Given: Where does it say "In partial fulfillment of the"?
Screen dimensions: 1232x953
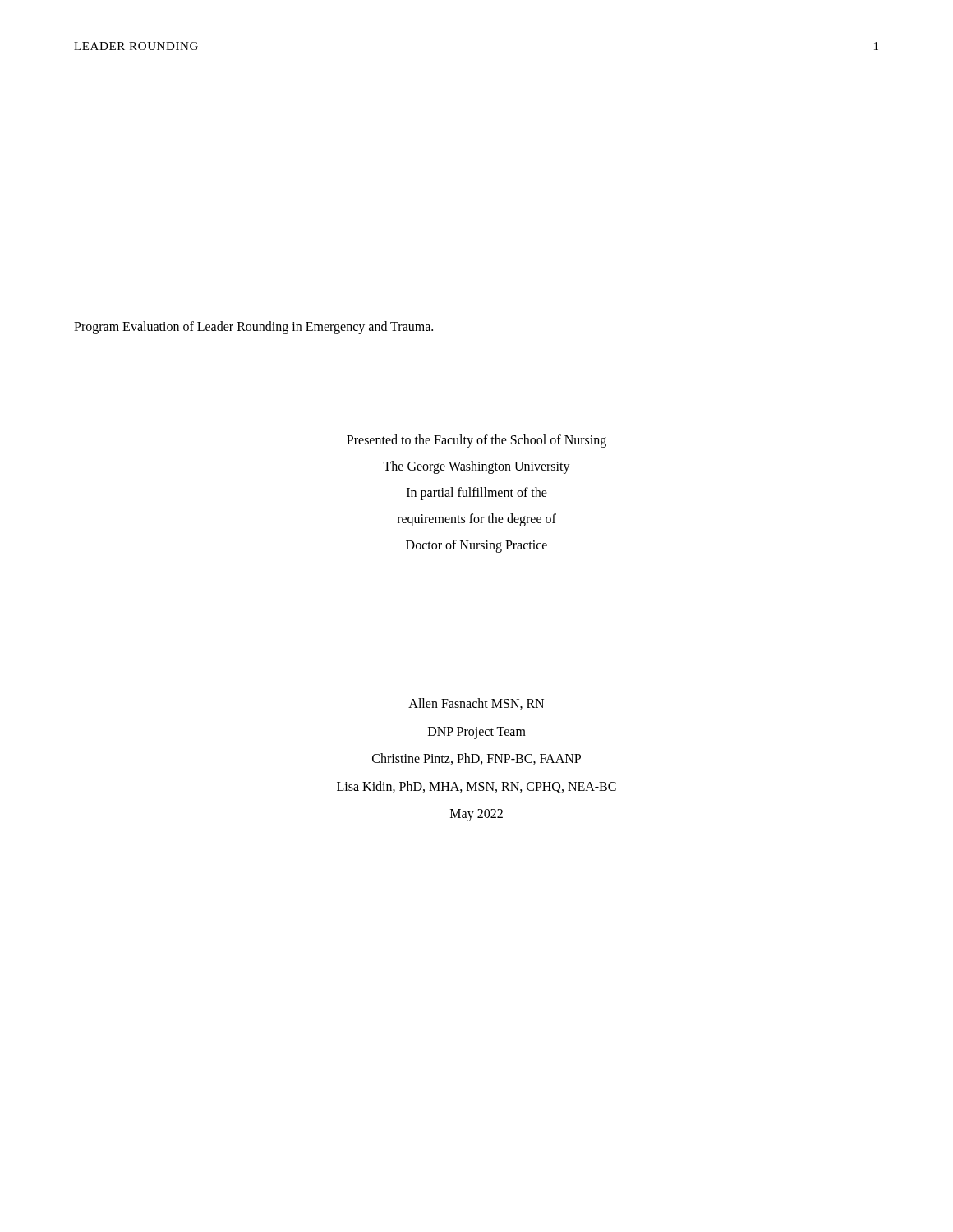Looking at the screenshot, I should (476, 493).
